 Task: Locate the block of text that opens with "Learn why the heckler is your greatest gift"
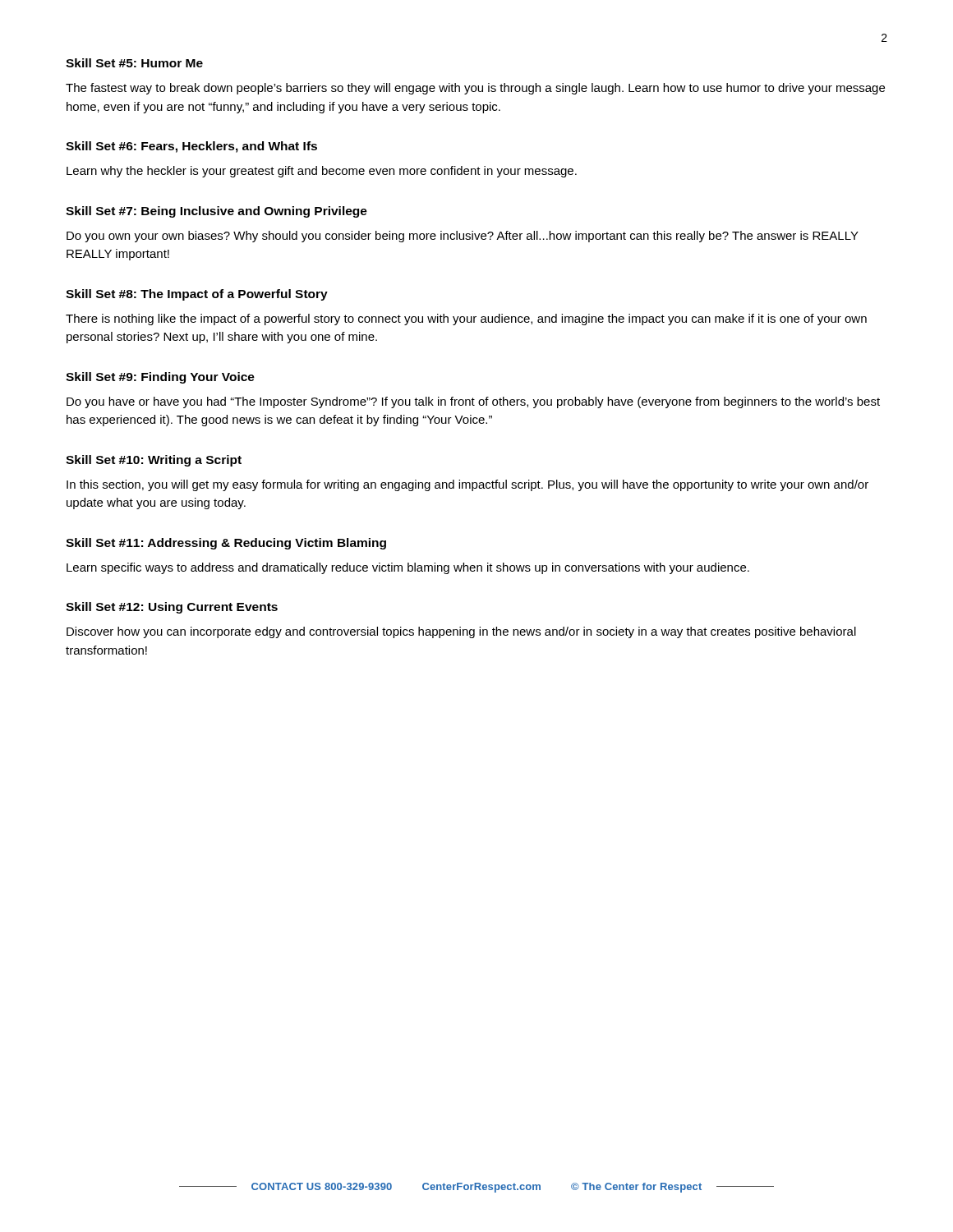(x=322, y=170)
